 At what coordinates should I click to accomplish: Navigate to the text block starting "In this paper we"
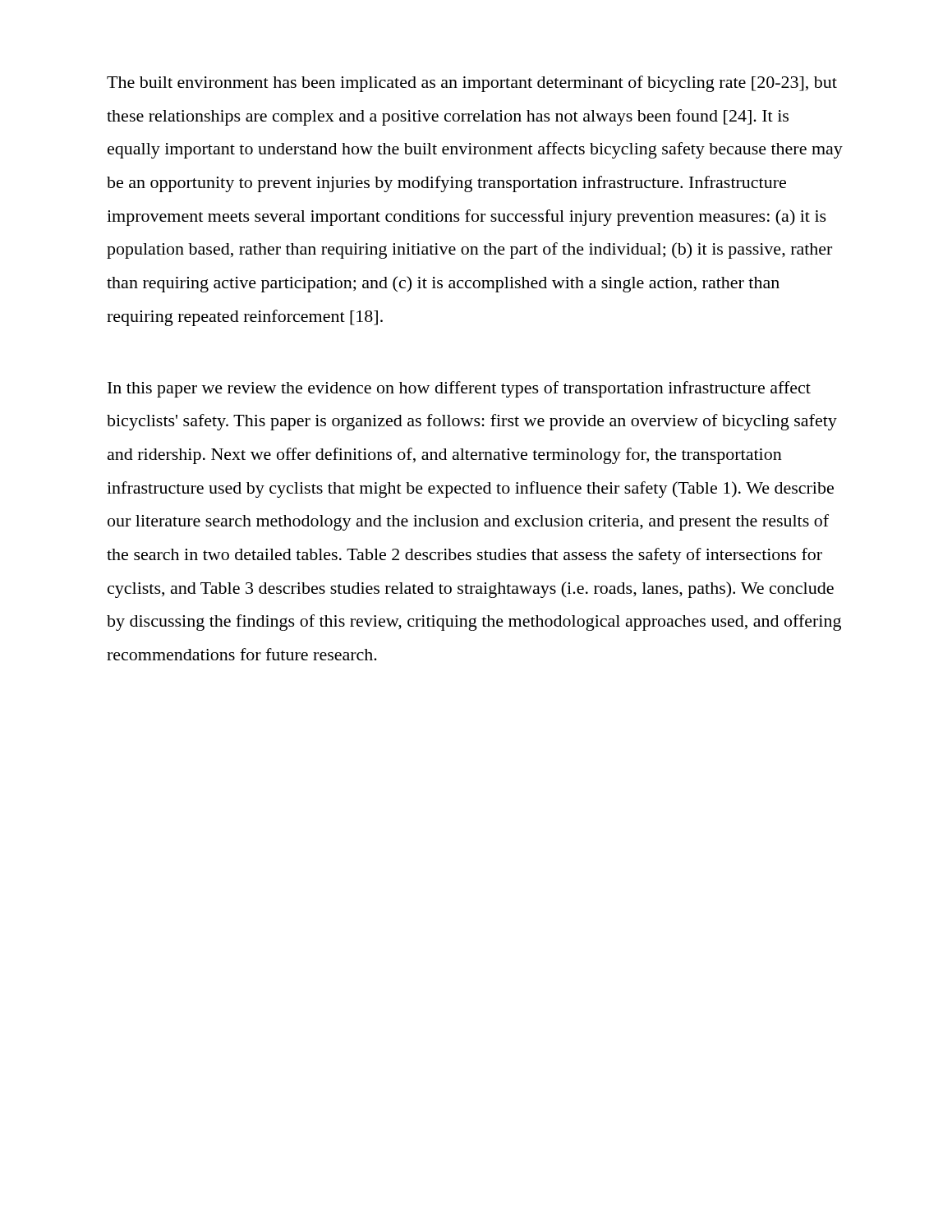tap(474, 521)
